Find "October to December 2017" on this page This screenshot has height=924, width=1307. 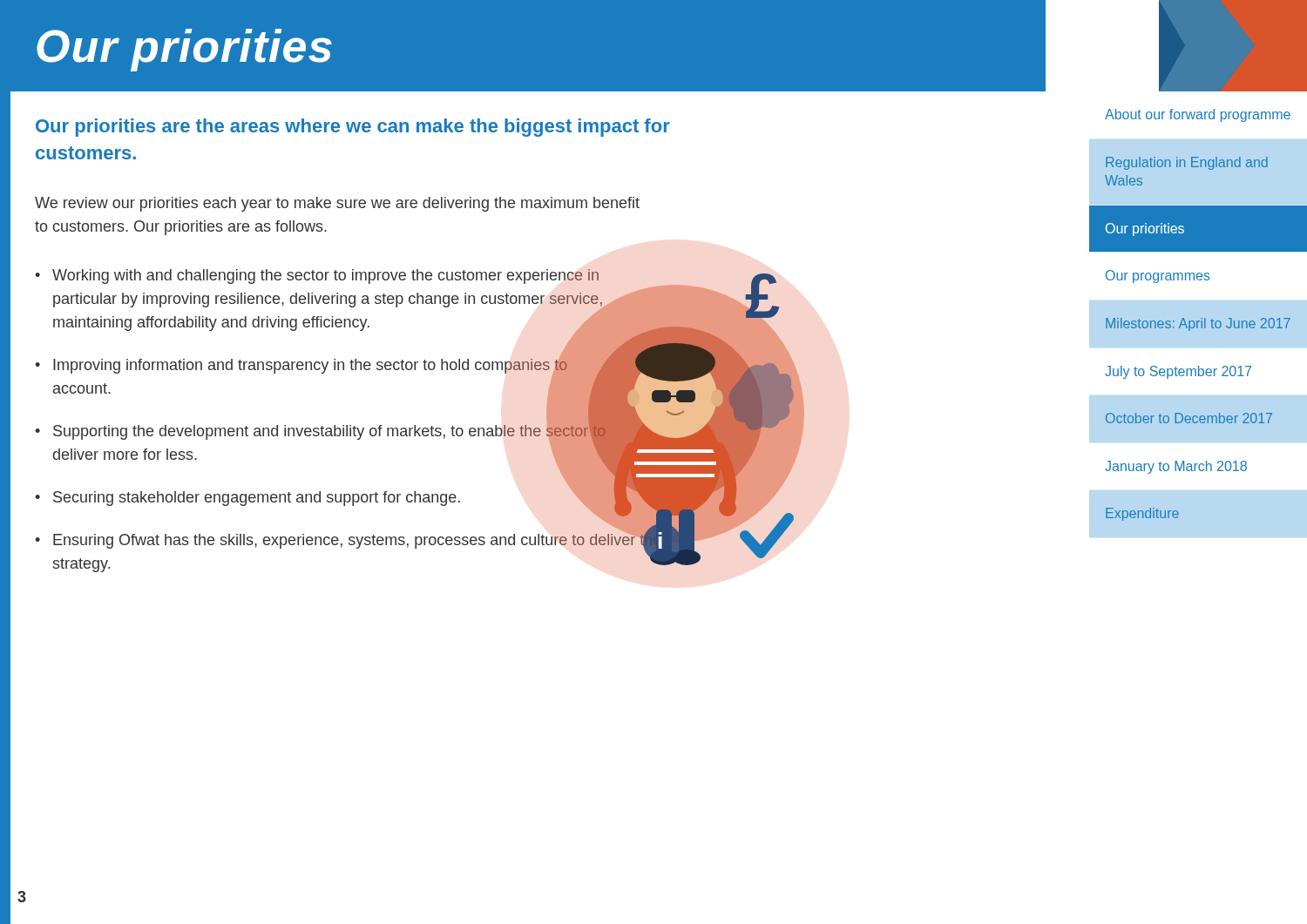pos(1189,419)
